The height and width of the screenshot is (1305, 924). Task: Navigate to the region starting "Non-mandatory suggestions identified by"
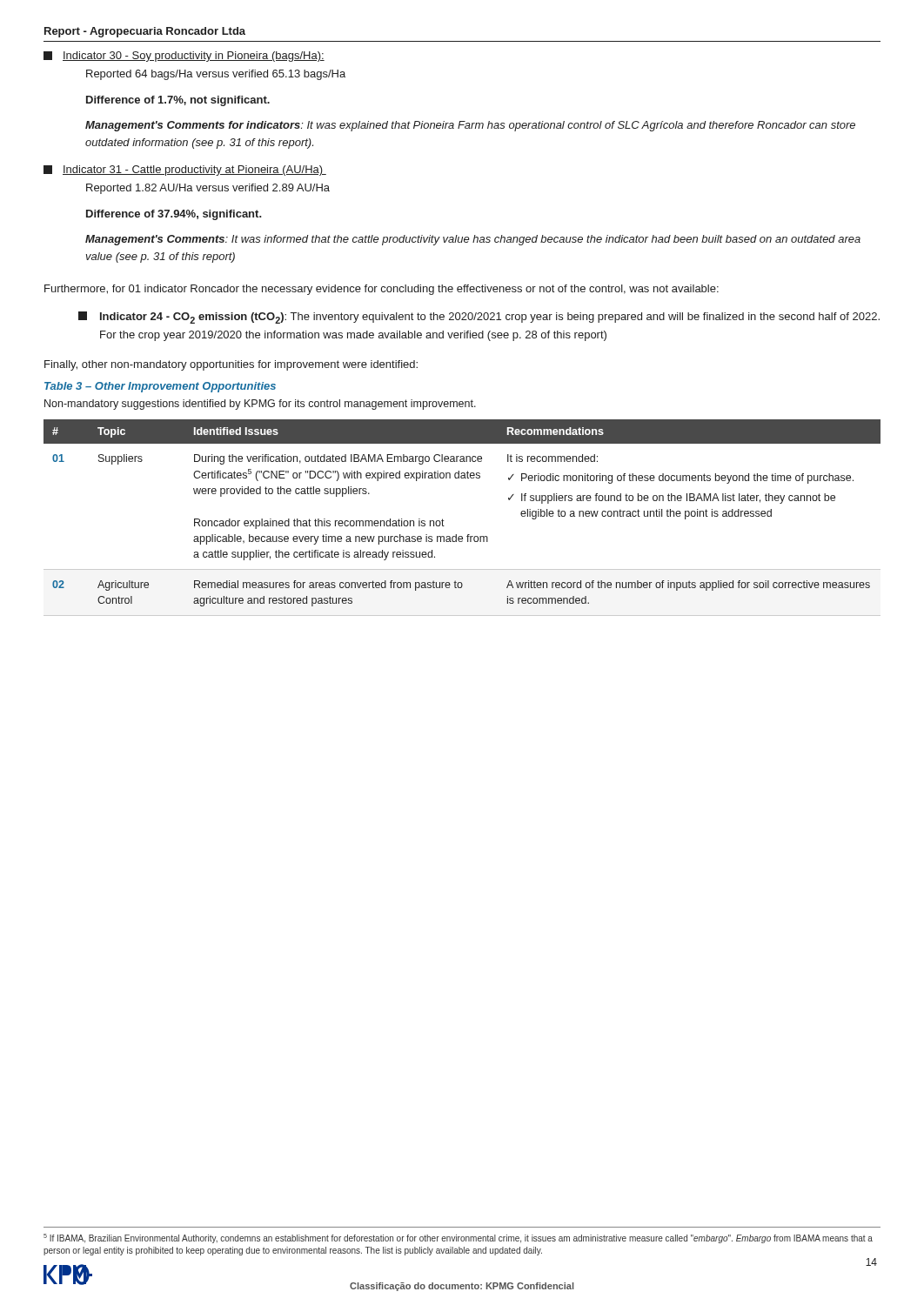click(x=260, y=404)
